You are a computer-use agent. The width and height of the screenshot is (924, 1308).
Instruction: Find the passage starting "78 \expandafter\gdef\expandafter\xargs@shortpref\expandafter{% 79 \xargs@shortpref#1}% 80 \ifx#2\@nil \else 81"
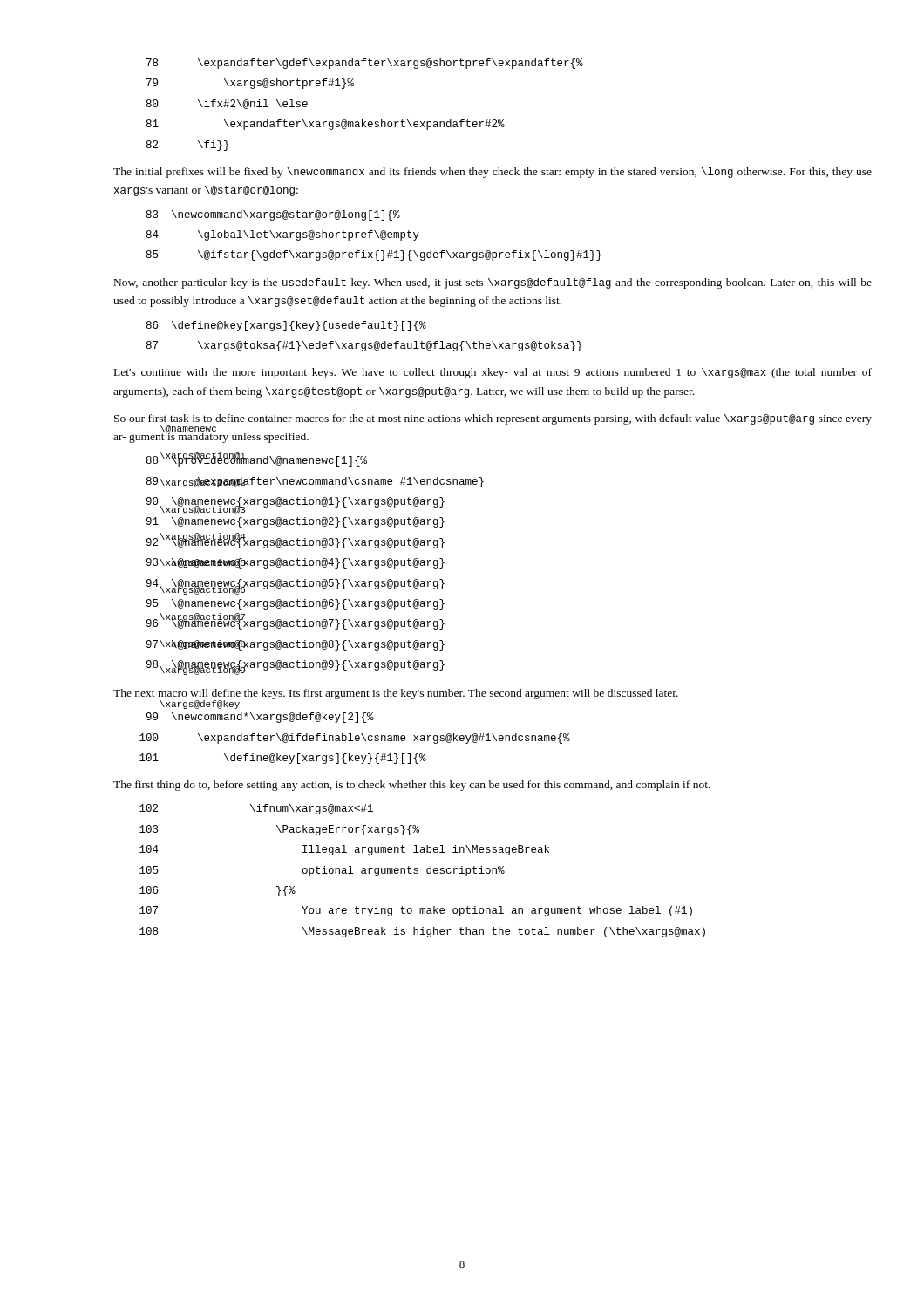point(365,64)
